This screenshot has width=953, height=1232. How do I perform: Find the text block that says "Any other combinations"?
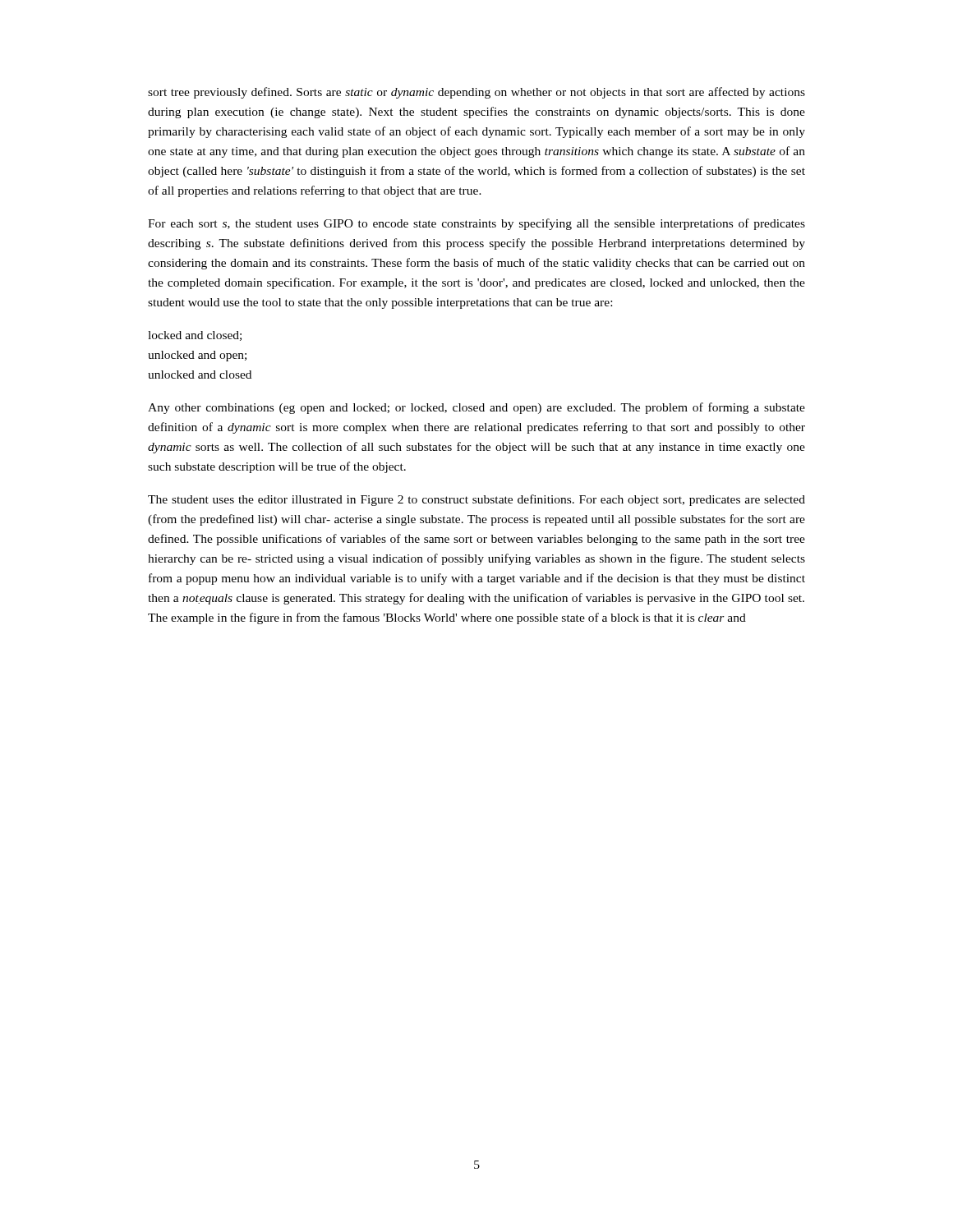pyautogui.click(x=476, y=437)
